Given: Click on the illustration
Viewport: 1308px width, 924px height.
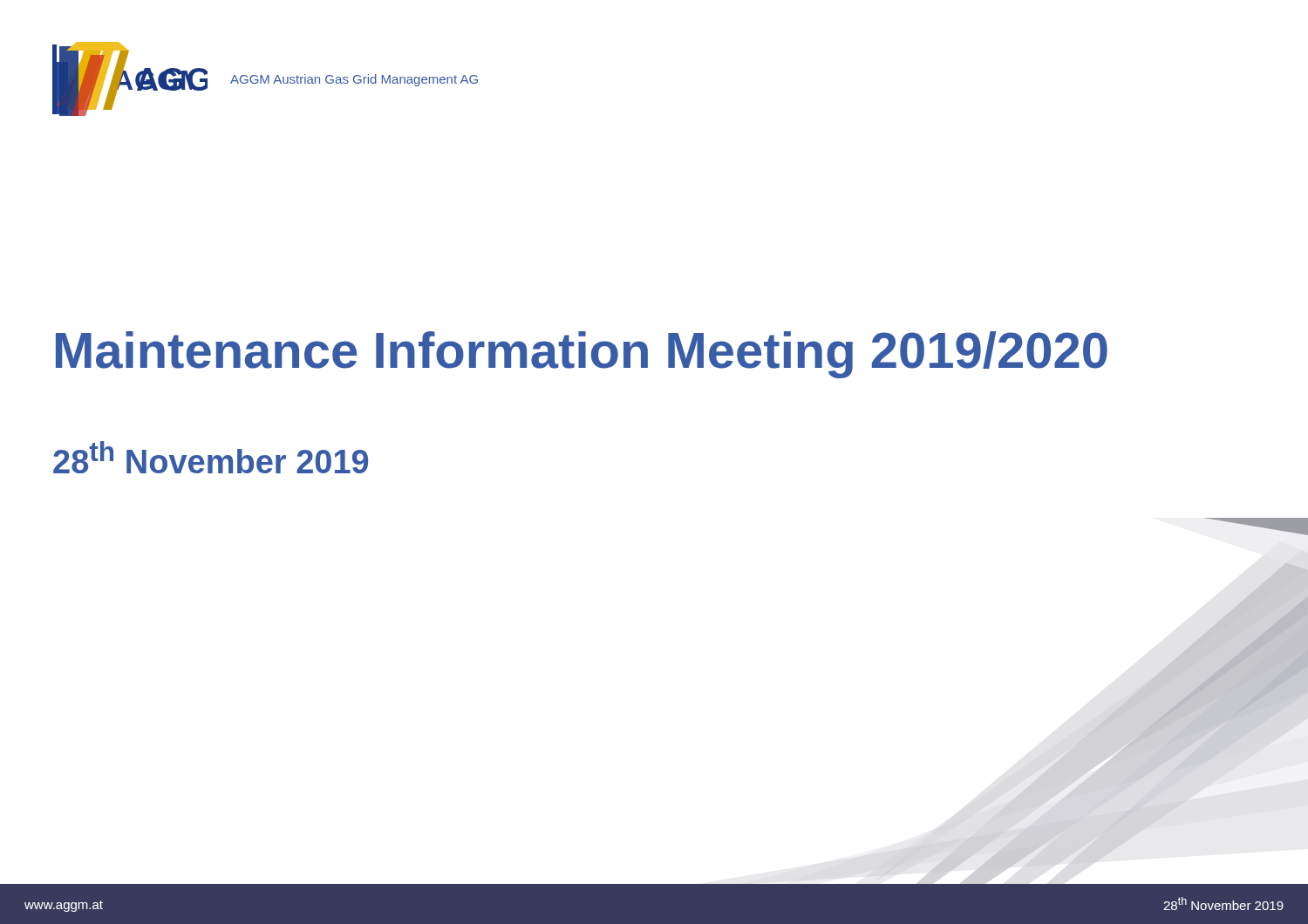Looking at the screenshot, I should click(1003, 701).
